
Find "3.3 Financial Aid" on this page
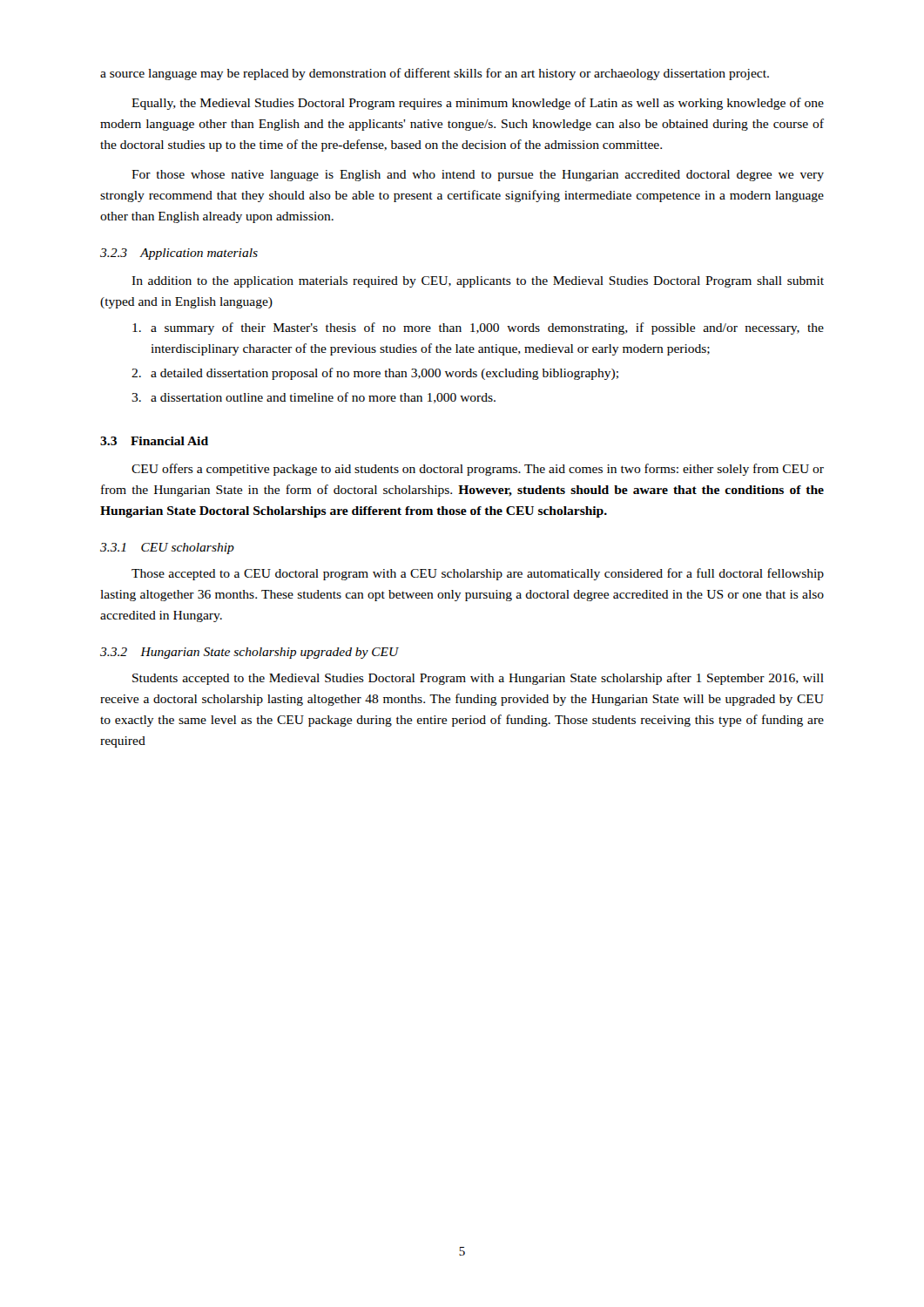154,441
